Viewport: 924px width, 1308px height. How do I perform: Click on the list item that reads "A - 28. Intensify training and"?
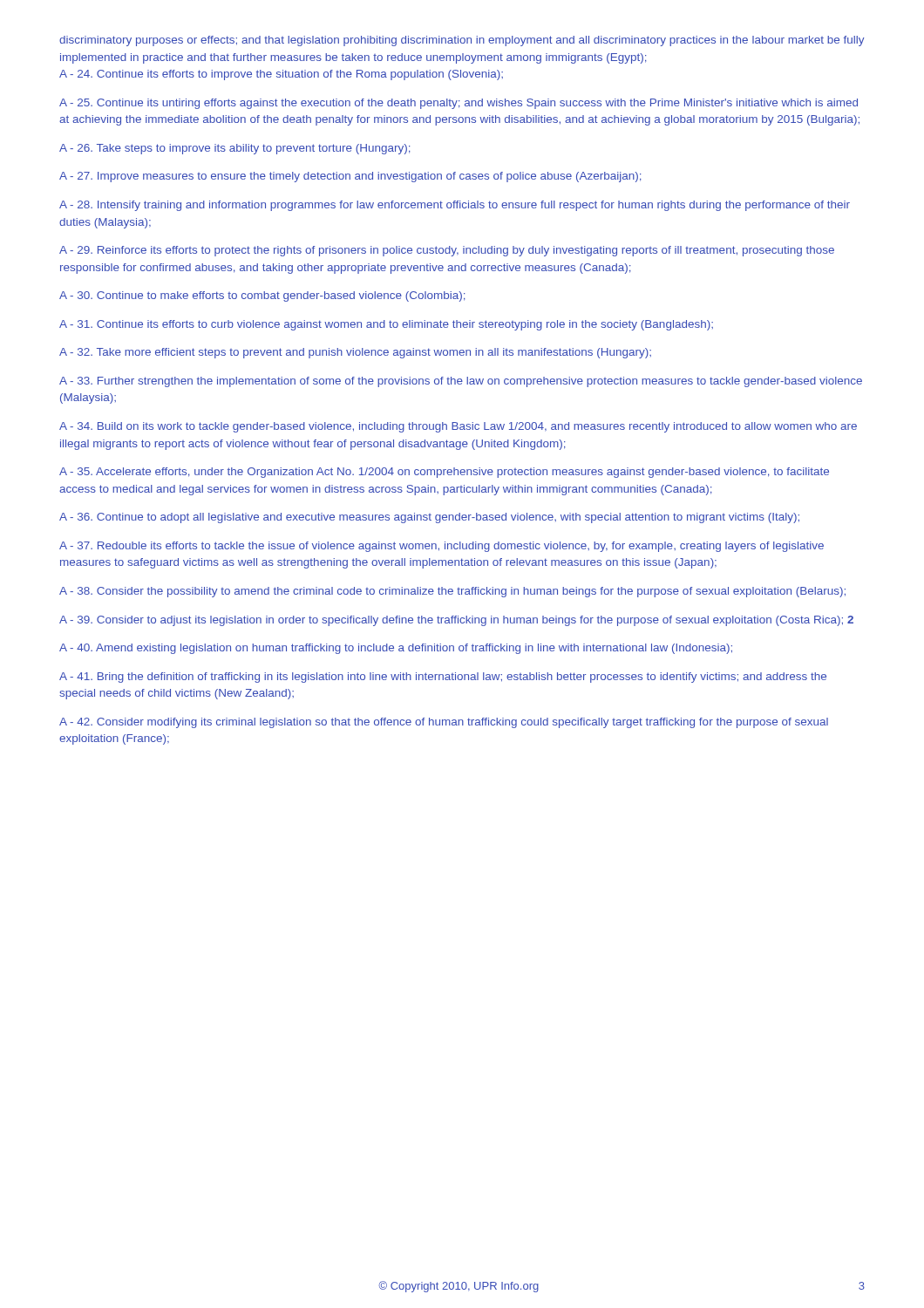pos(455,213)
